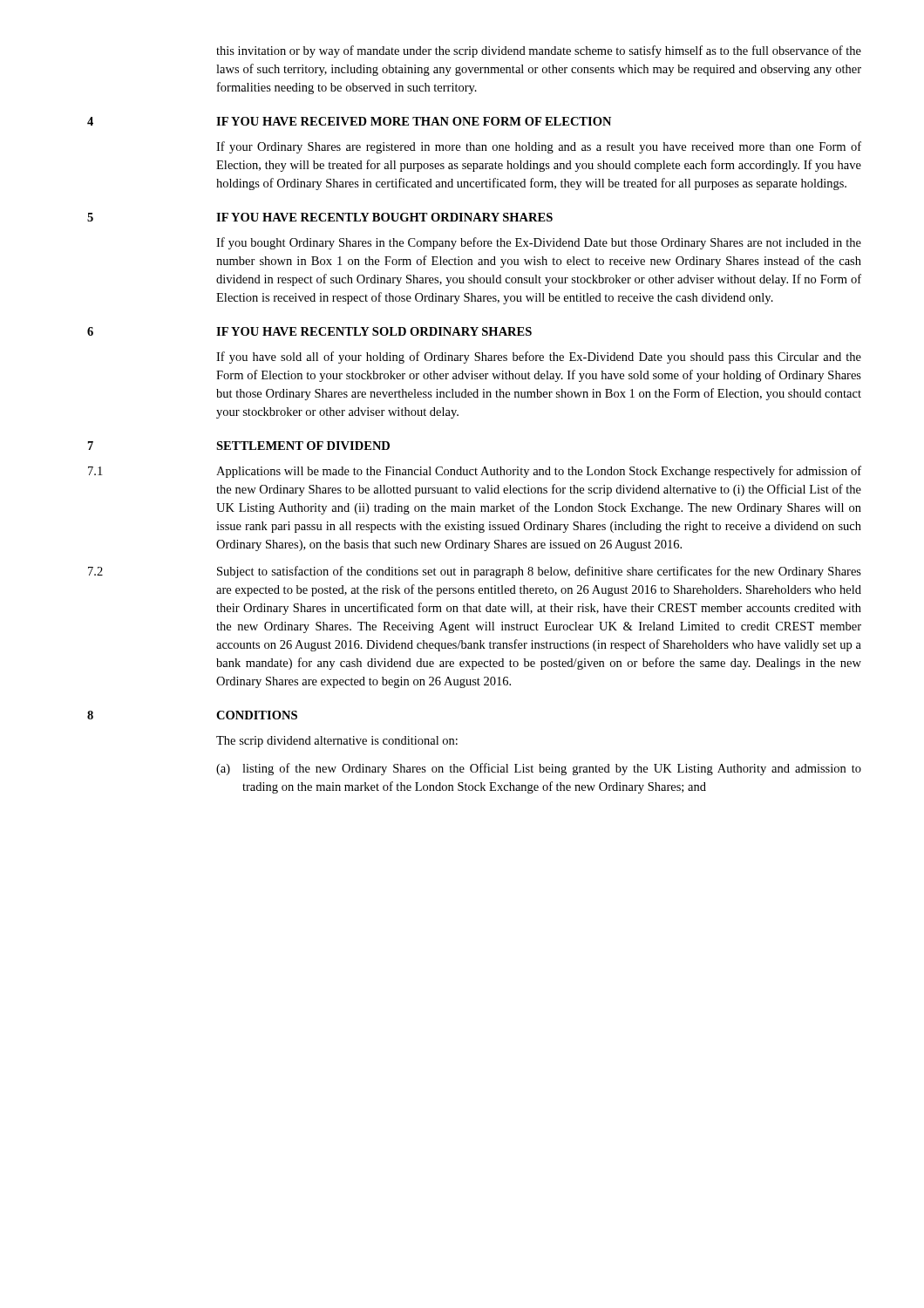
Task: Locate the section header that opens with "4 IF YOU HAVE RECEIVED MORE THAN ONE"
Action: (349, 122)
